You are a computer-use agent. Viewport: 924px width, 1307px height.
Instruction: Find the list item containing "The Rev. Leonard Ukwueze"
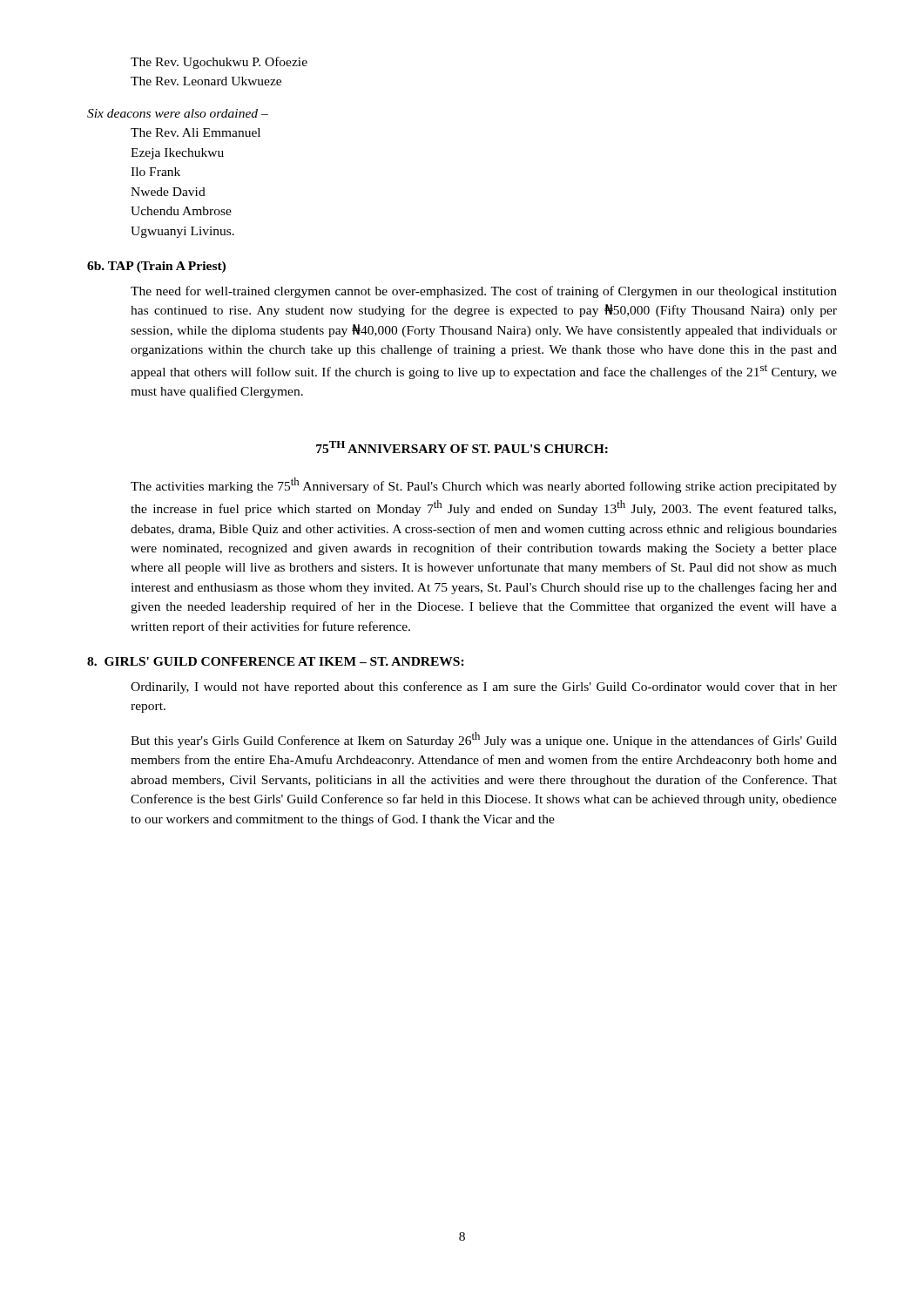tap(206, 81)
